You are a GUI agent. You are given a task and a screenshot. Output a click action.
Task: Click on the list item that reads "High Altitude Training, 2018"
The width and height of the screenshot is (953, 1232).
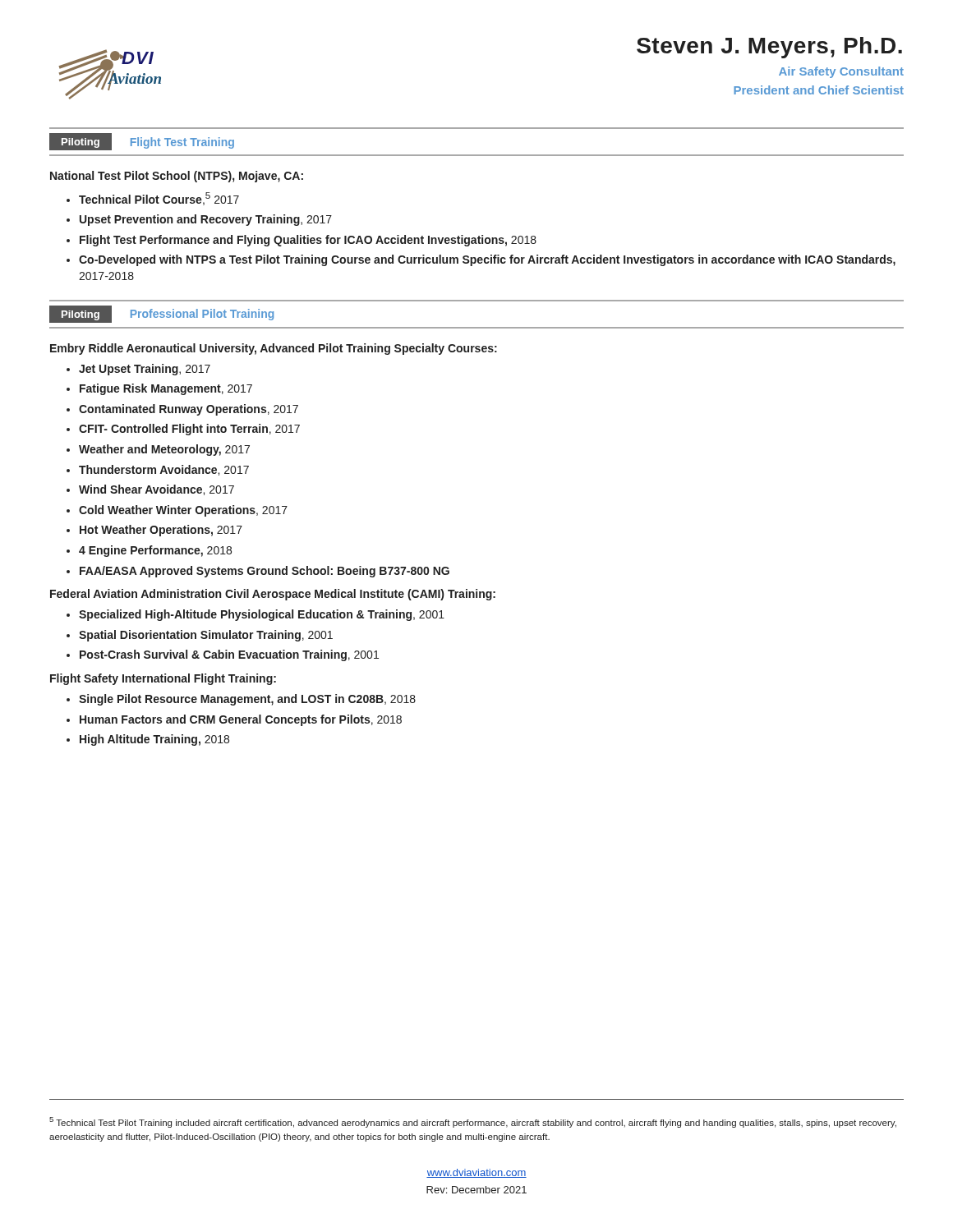pyautogui.click(x=154, y=739)
